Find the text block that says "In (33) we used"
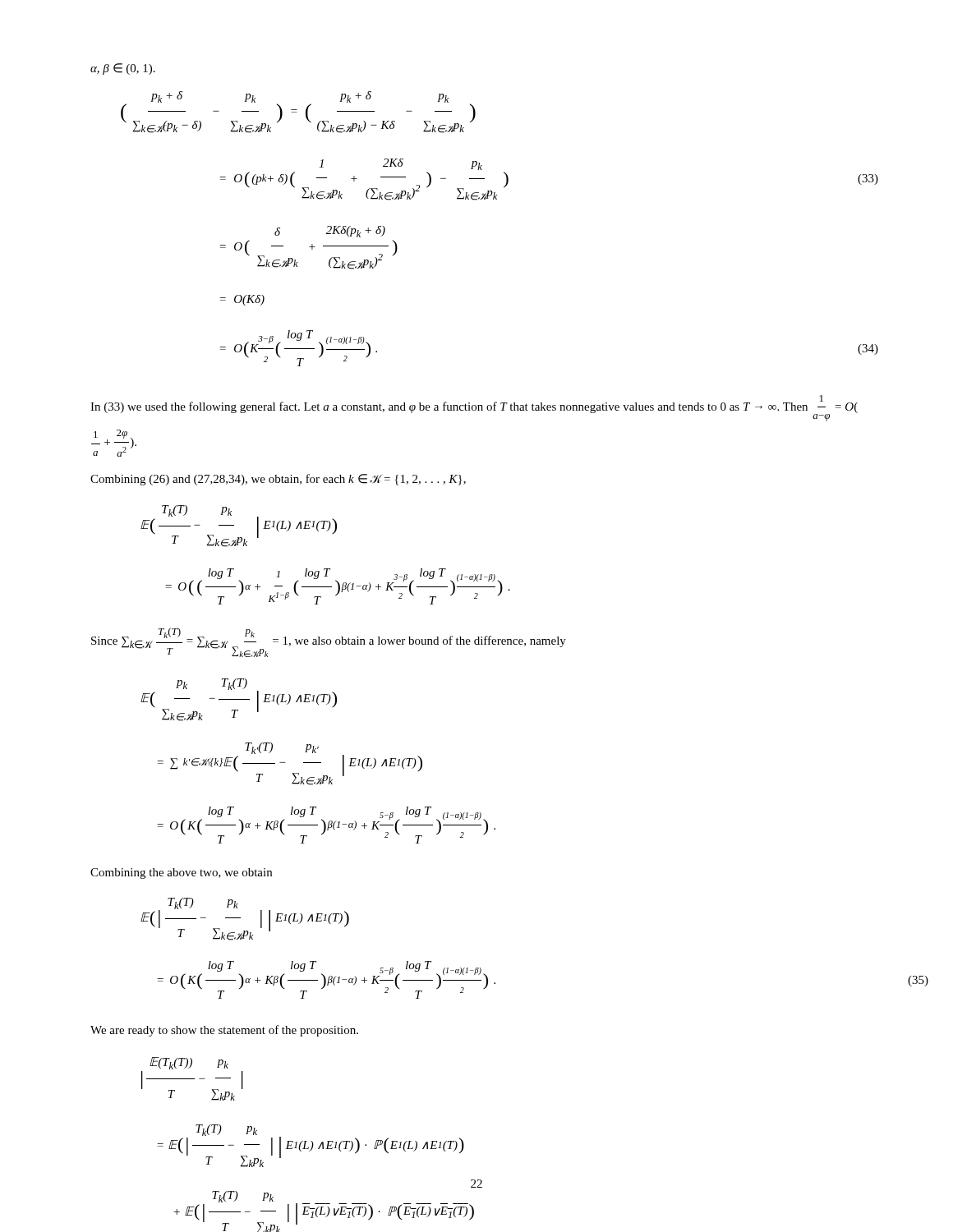 [474, 408]
